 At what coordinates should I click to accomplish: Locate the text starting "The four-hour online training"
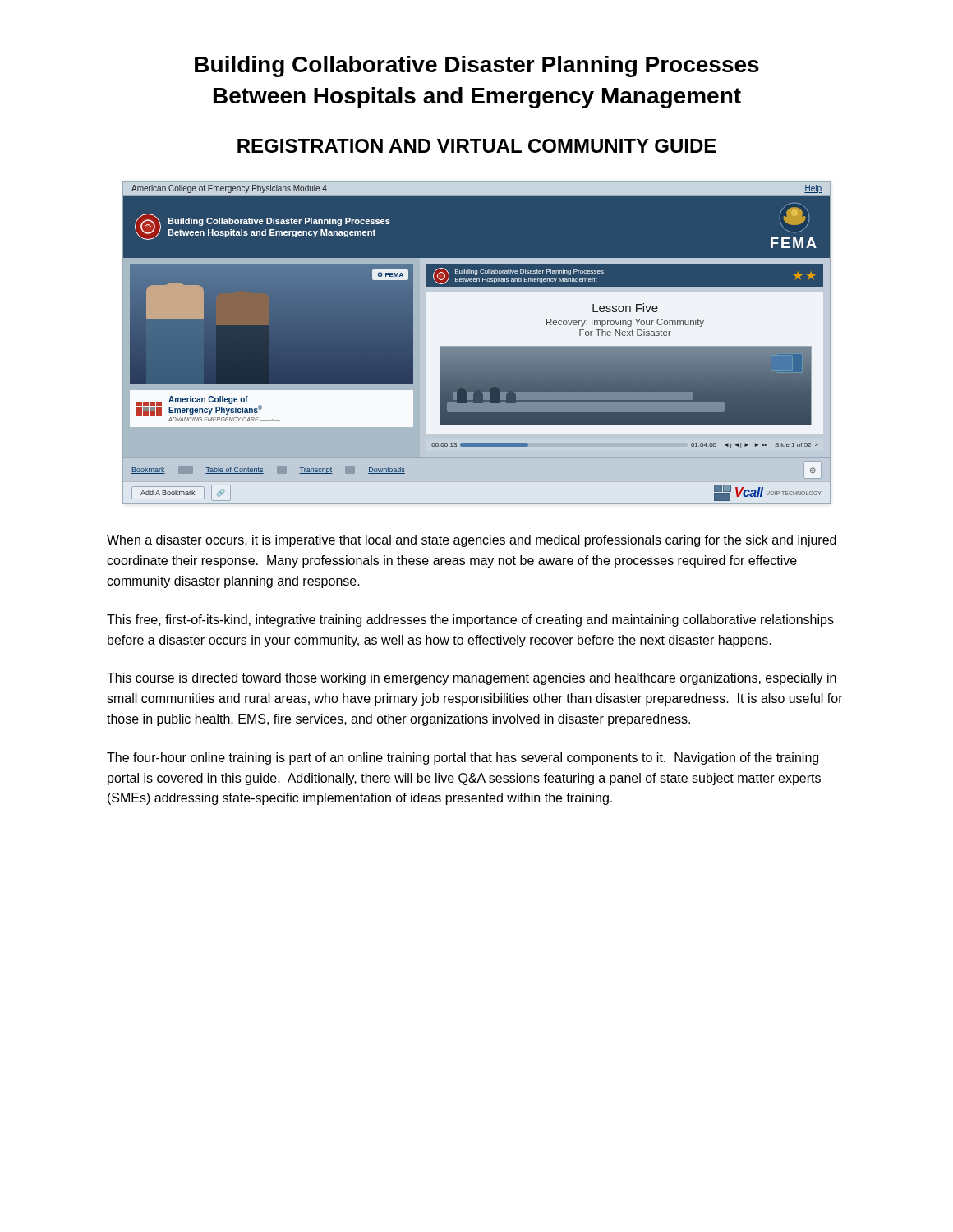[x=464, y=778]
